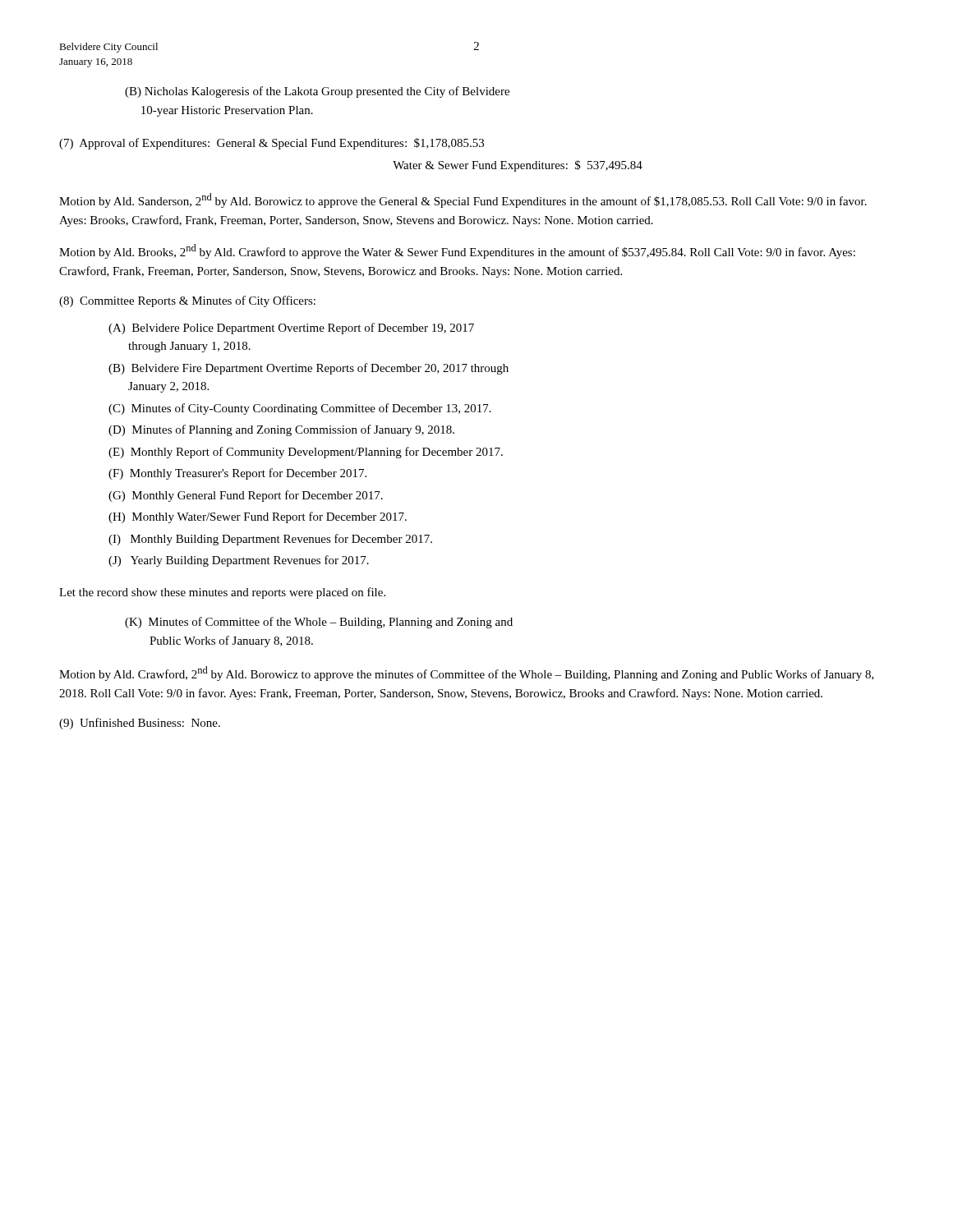953x1232 pixels.
Task: Locate the text block starting "(E) Monthly Report of Community Development/Planning for December"
Action: pos(306,451)
